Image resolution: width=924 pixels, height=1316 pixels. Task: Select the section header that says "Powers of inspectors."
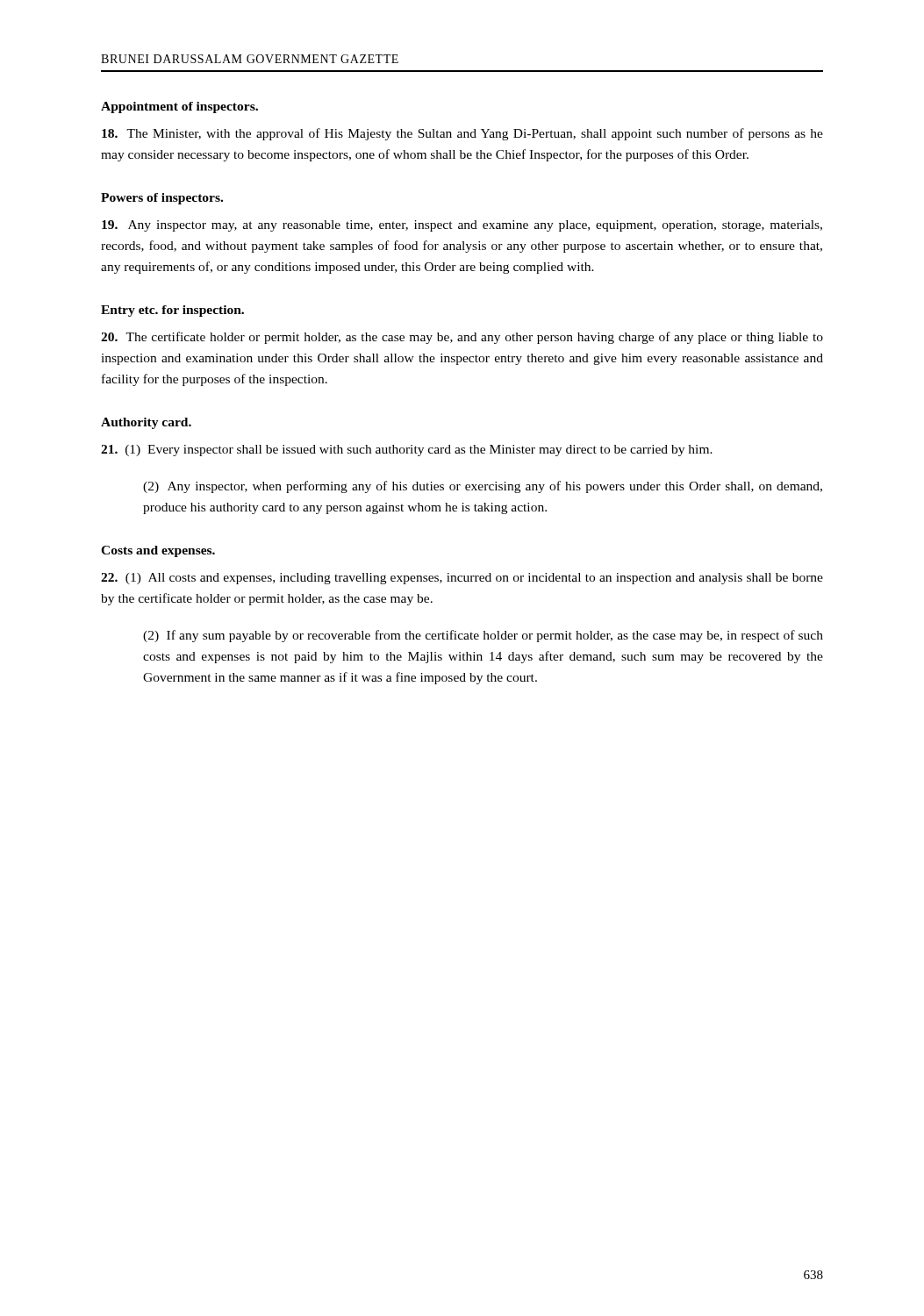click(x=162, y=197)
